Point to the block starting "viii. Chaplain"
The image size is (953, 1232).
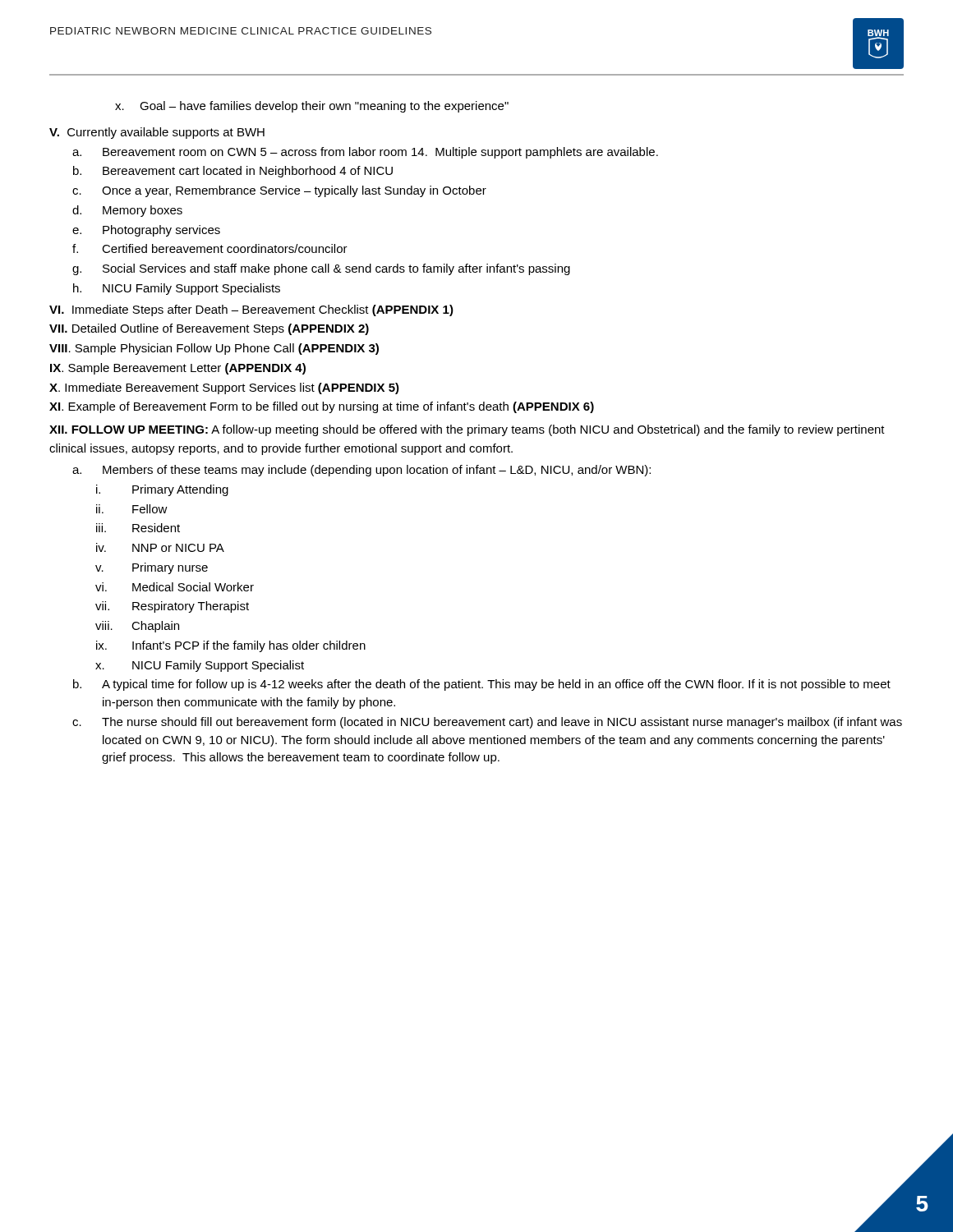137,627
